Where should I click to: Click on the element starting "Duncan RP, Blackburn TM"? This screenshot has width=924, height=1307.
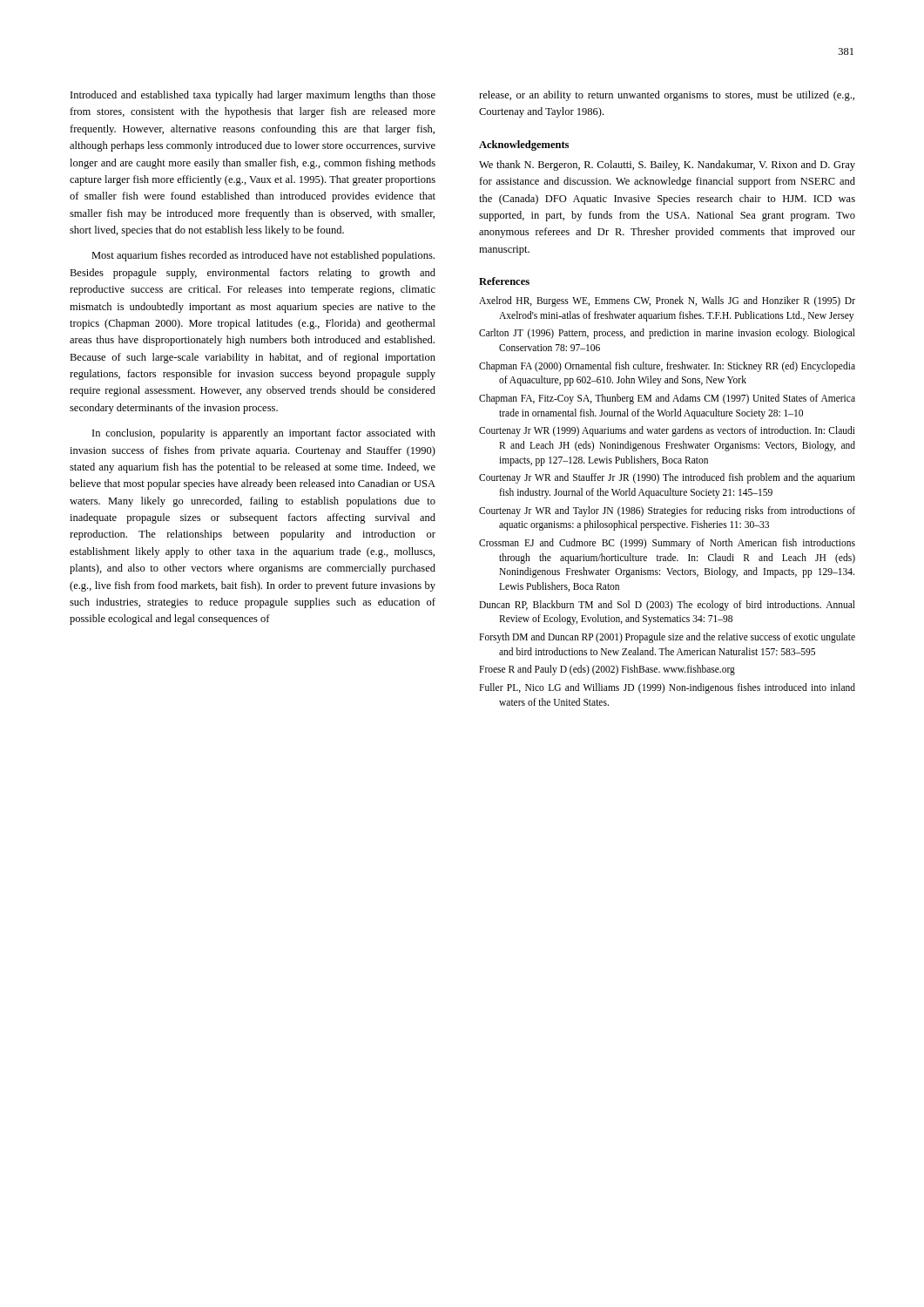(667, 612)
